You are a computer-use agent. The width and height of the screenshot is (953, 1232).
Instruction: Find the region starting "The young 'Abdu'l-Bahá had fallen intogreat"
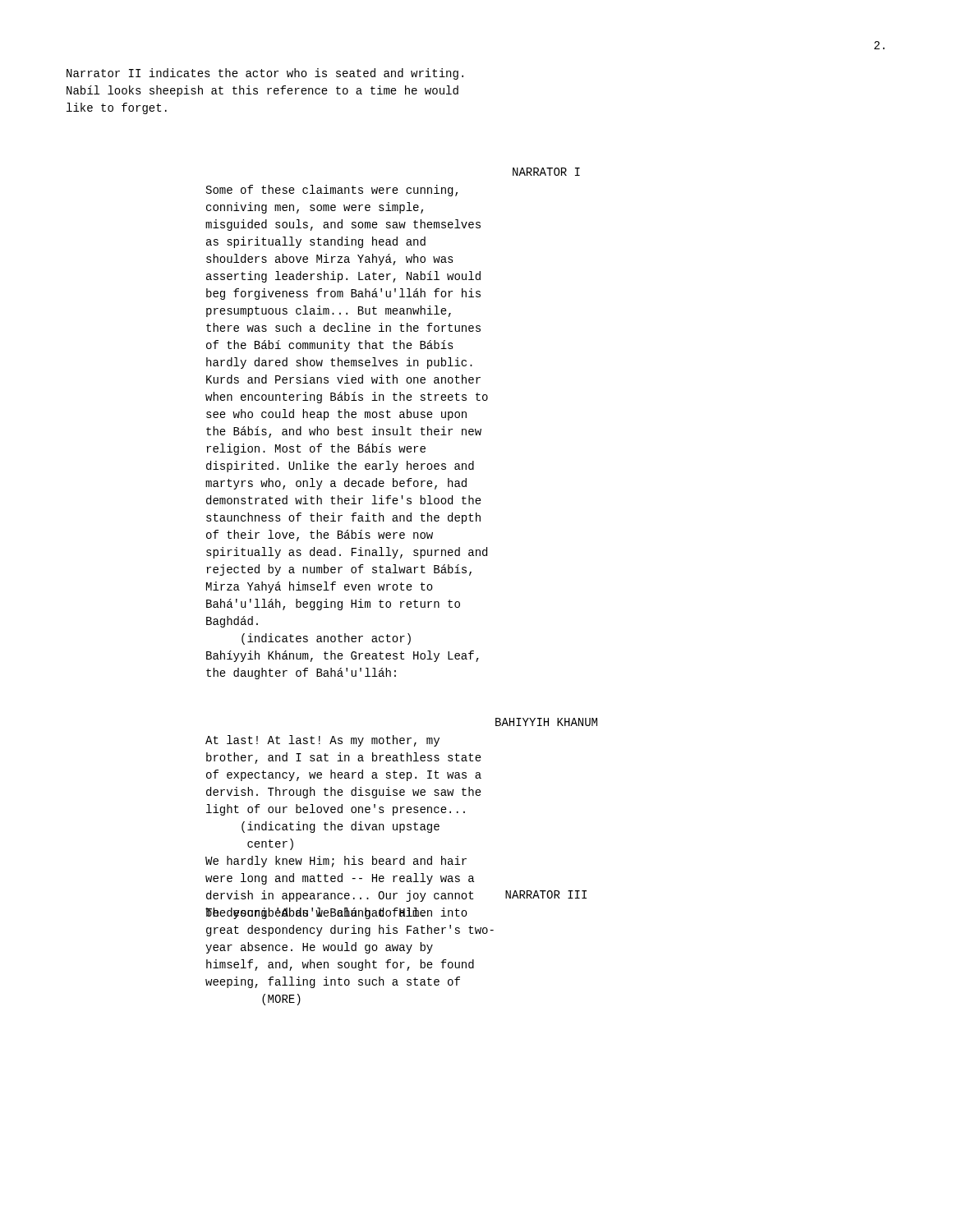[350, 956]
